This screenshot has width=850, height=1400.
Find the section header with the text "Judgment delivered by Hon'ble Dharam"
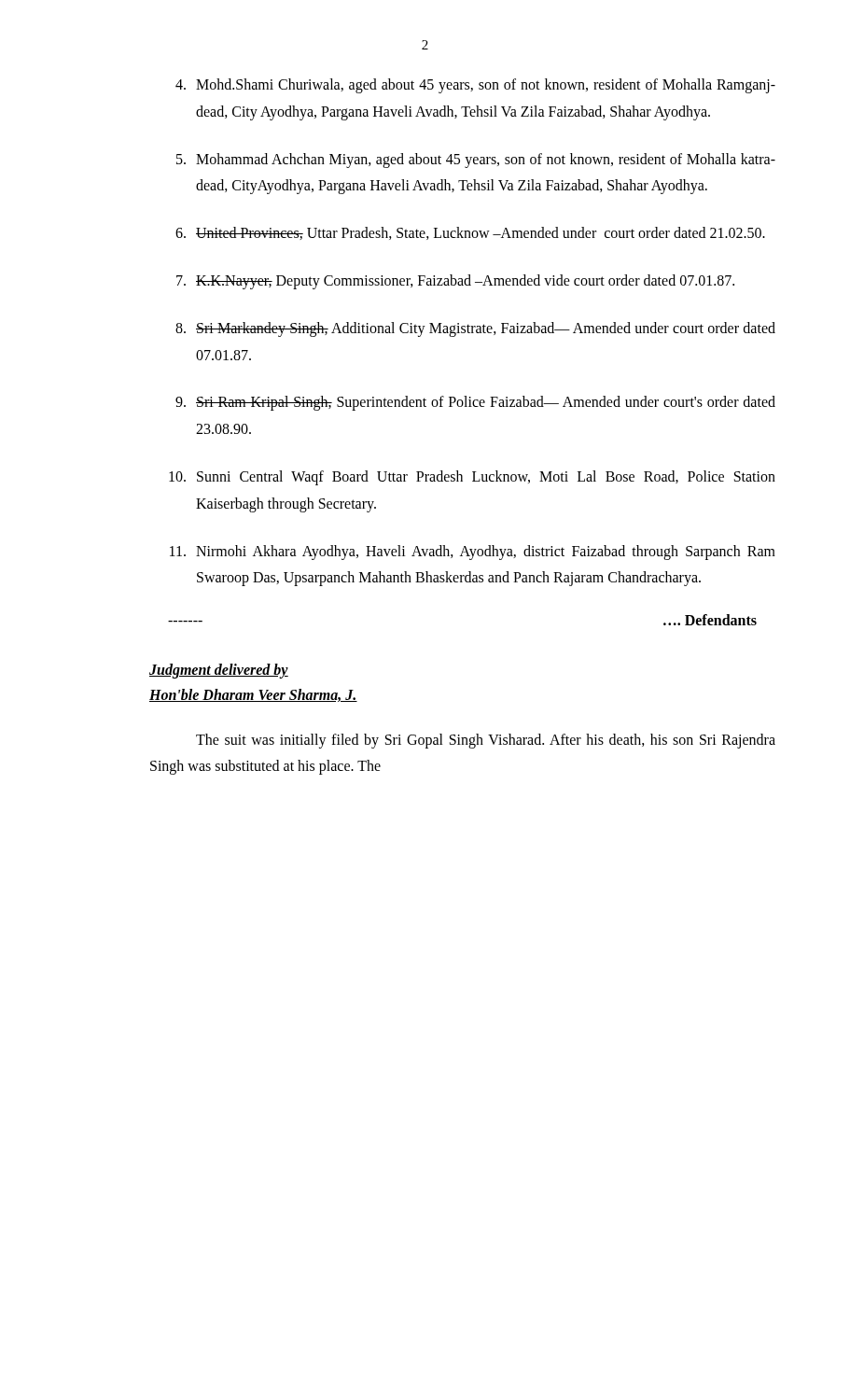coord(219,671)
